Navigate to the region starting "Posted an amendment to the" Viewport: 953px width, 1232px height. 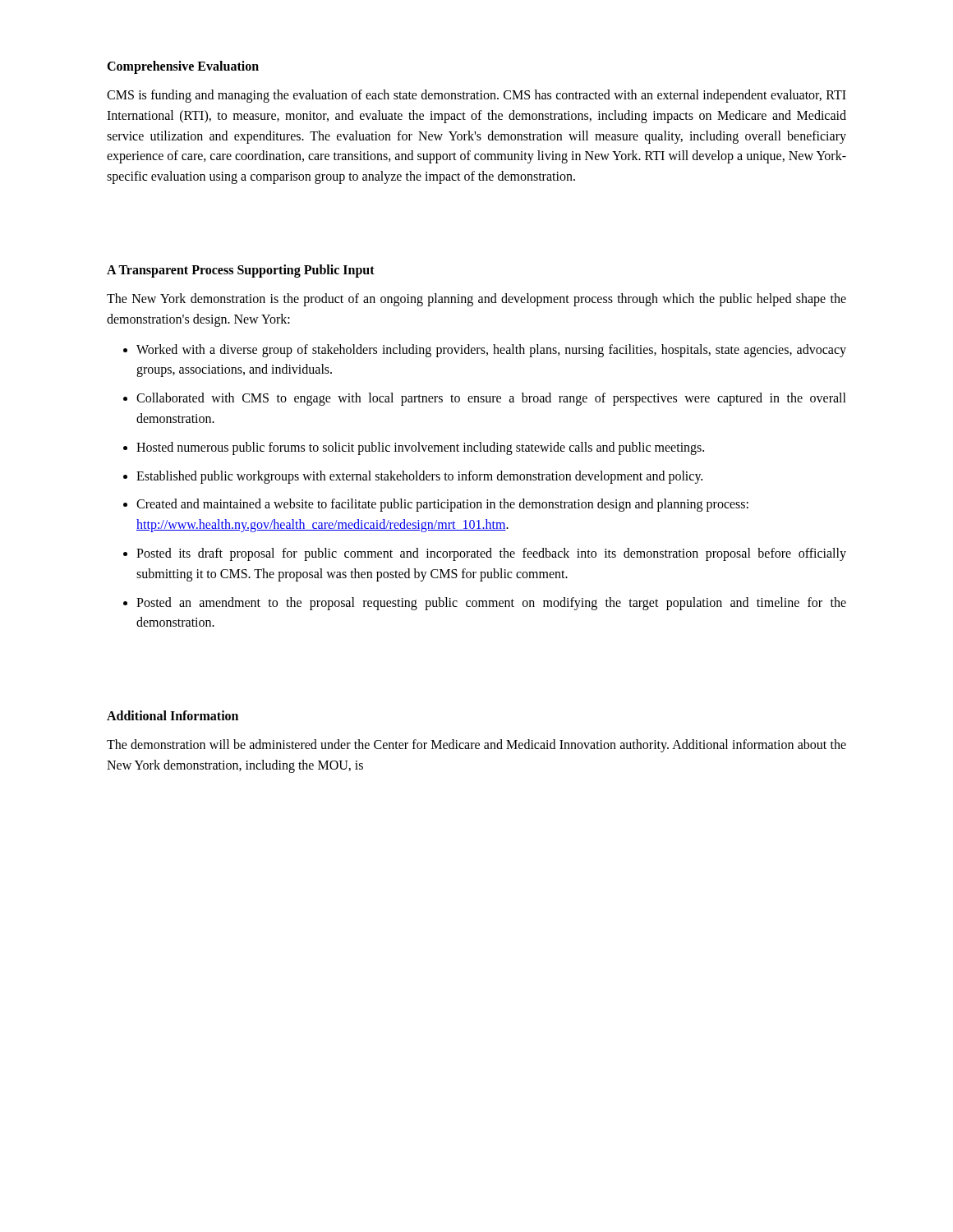pos(491,612)
